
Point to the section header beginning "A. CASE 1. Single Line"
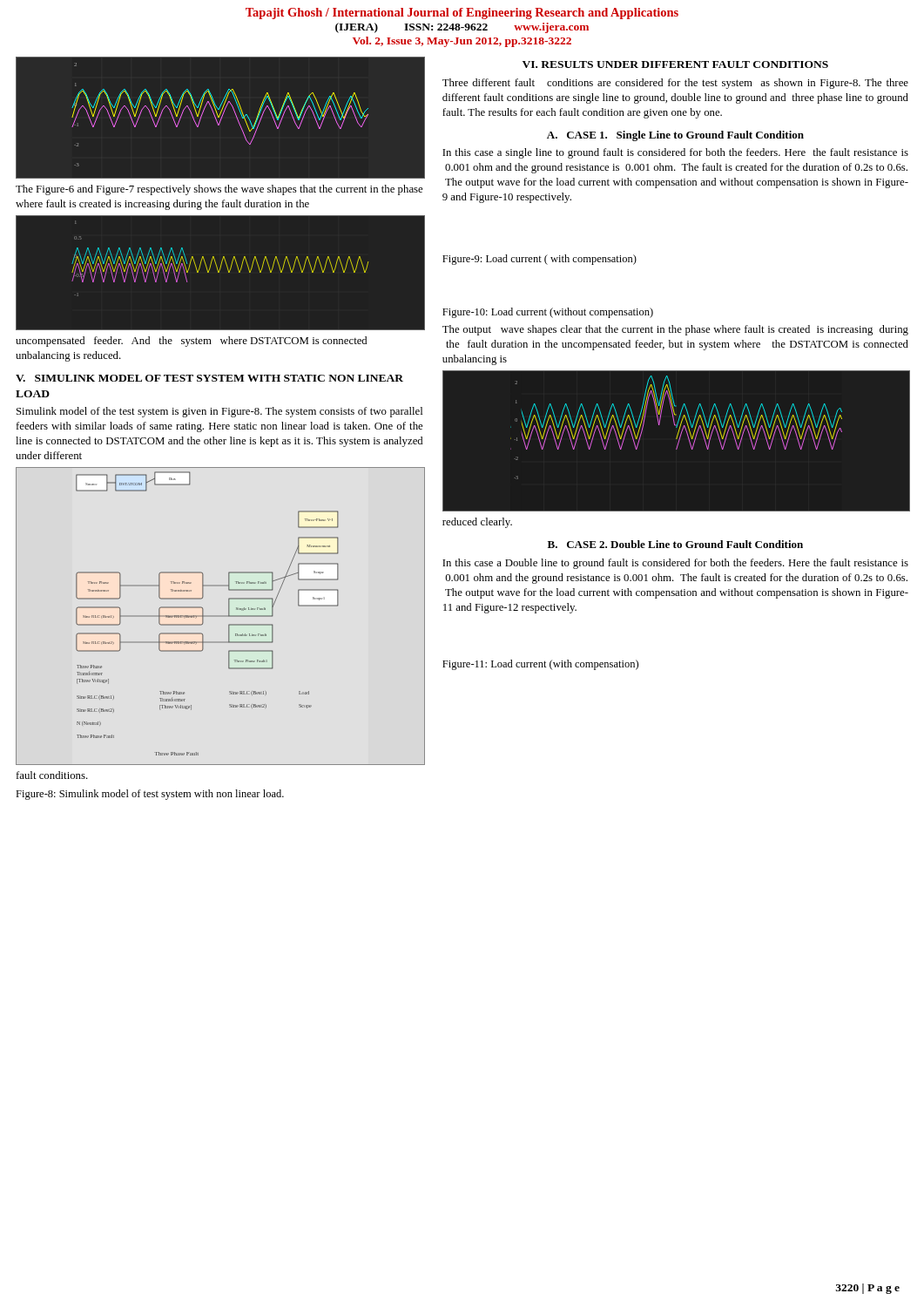675,135
